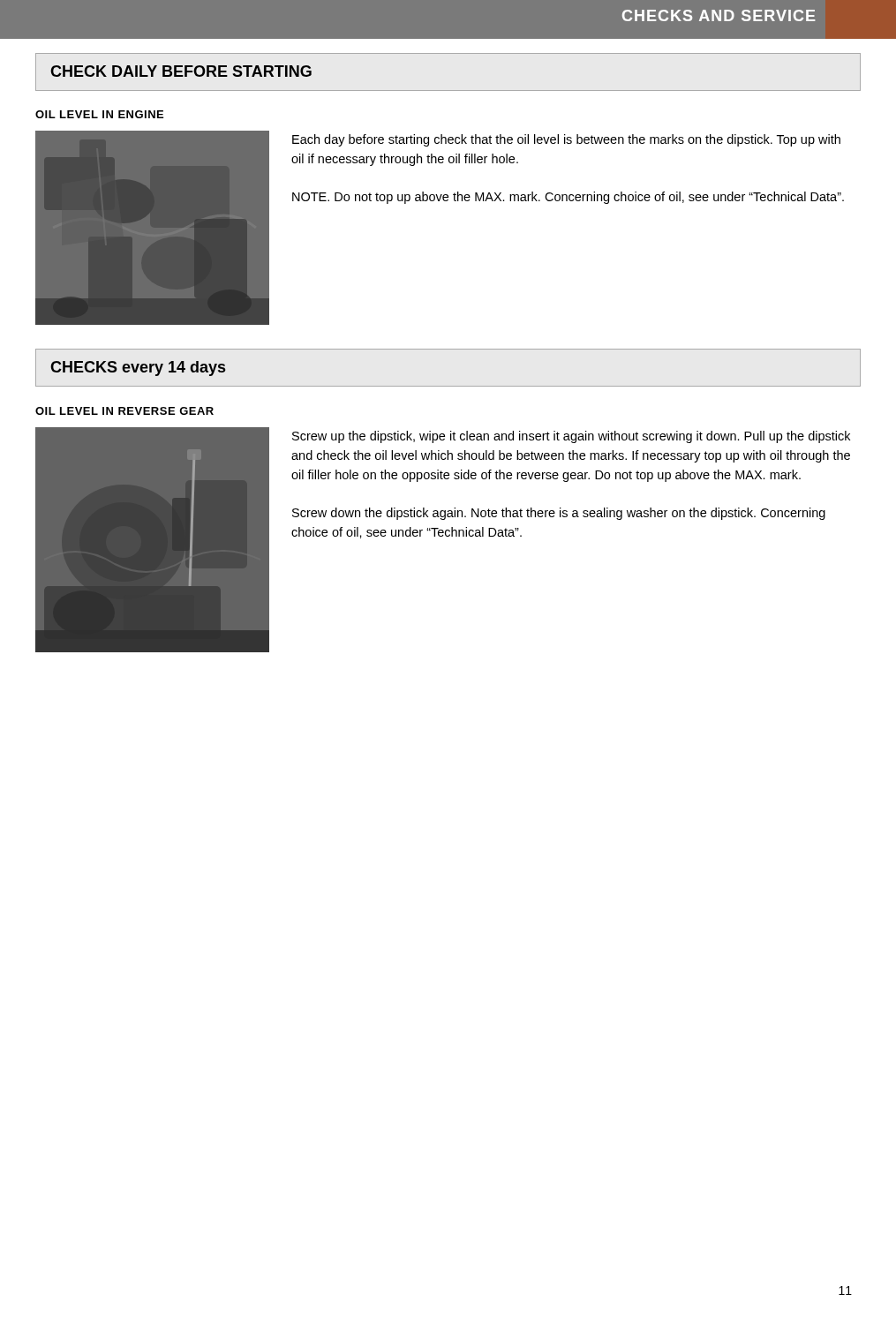Locate the text block that reads "Each day before"

pyautogui.click(x=566, y=140)
